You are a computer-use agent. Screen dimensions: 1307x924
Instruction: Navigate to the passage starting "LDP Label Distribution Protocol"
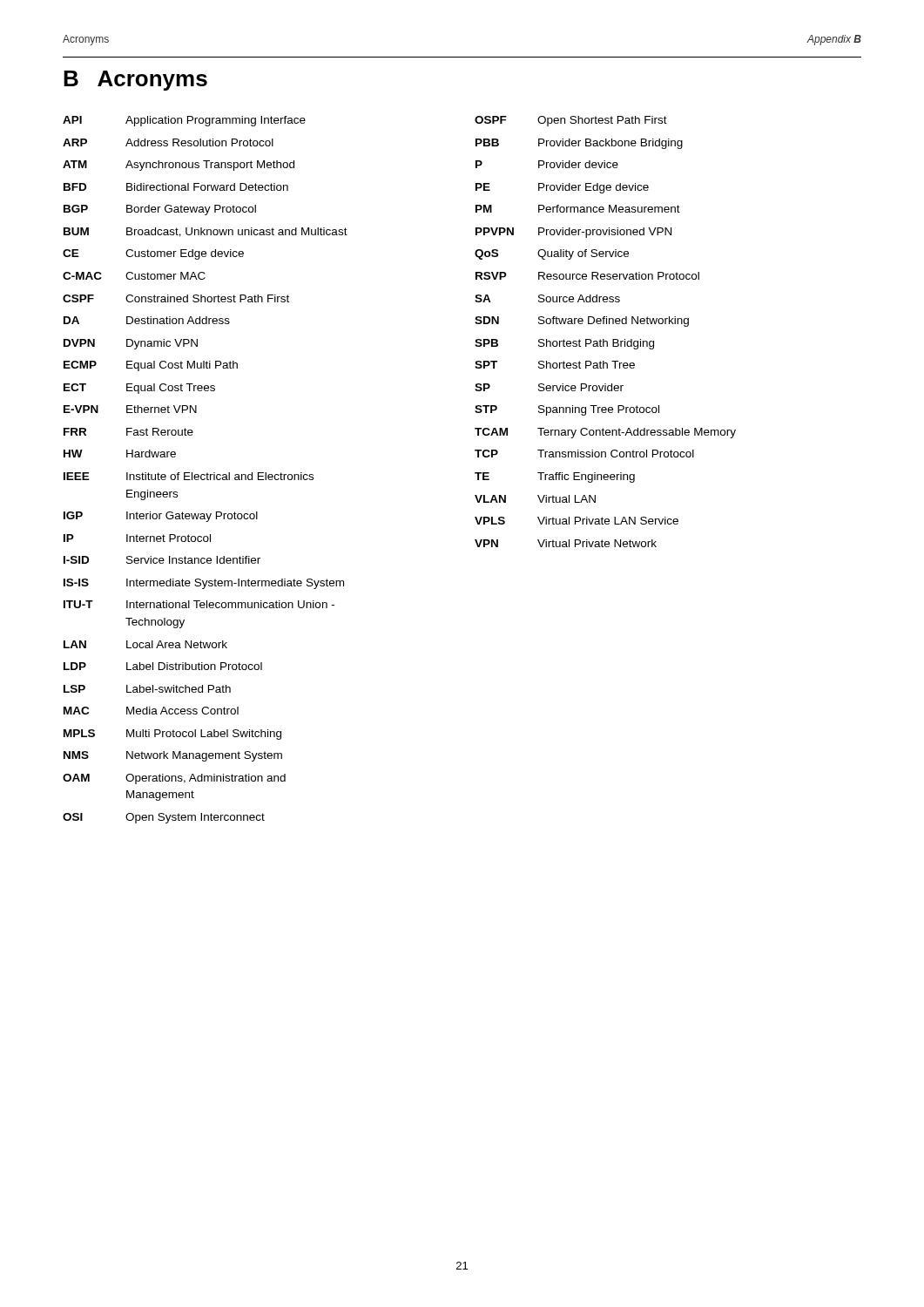click(x=163, y=666)
